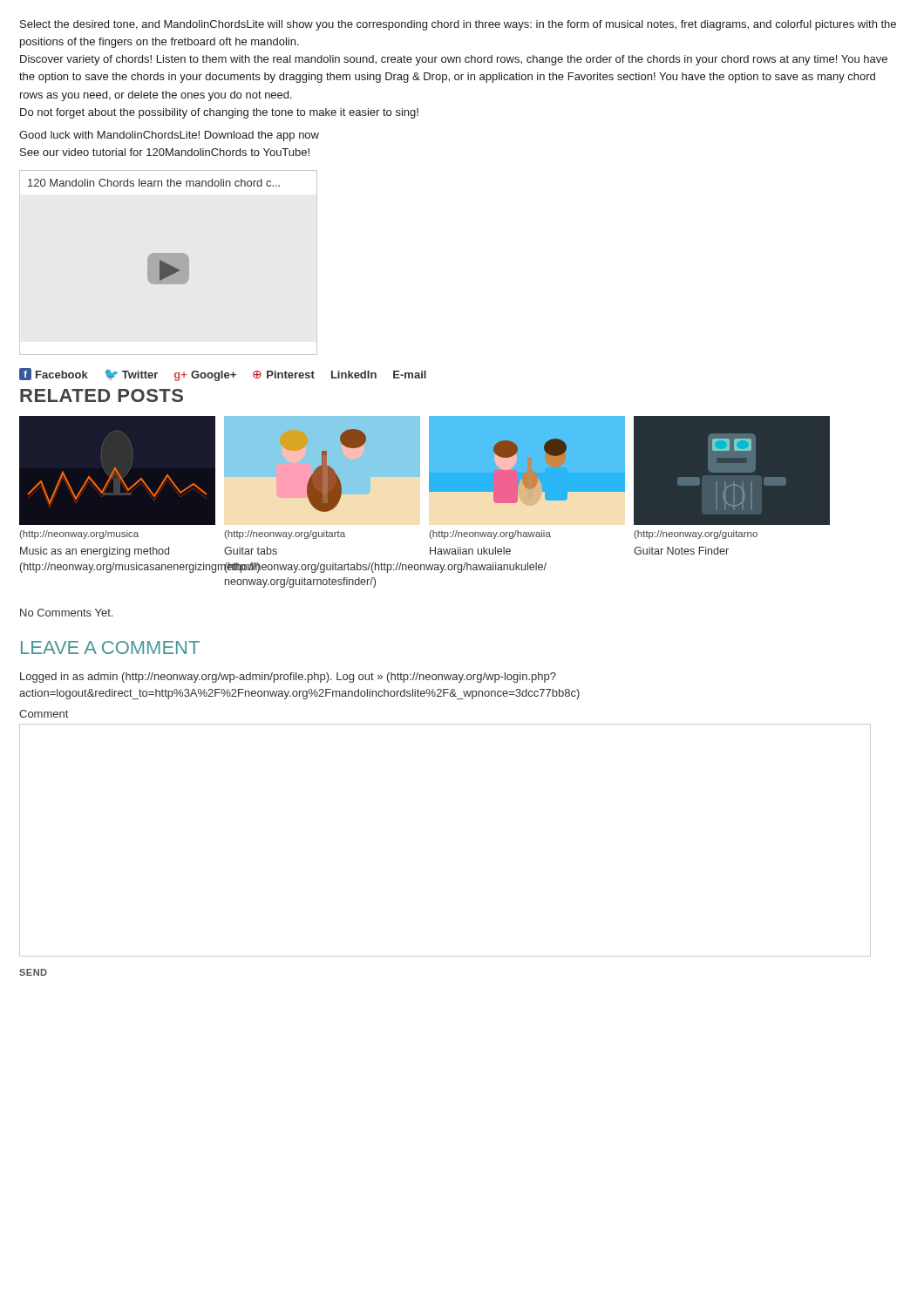Click on the text containing "Hawaiian ukulele"

pos(470,551)
